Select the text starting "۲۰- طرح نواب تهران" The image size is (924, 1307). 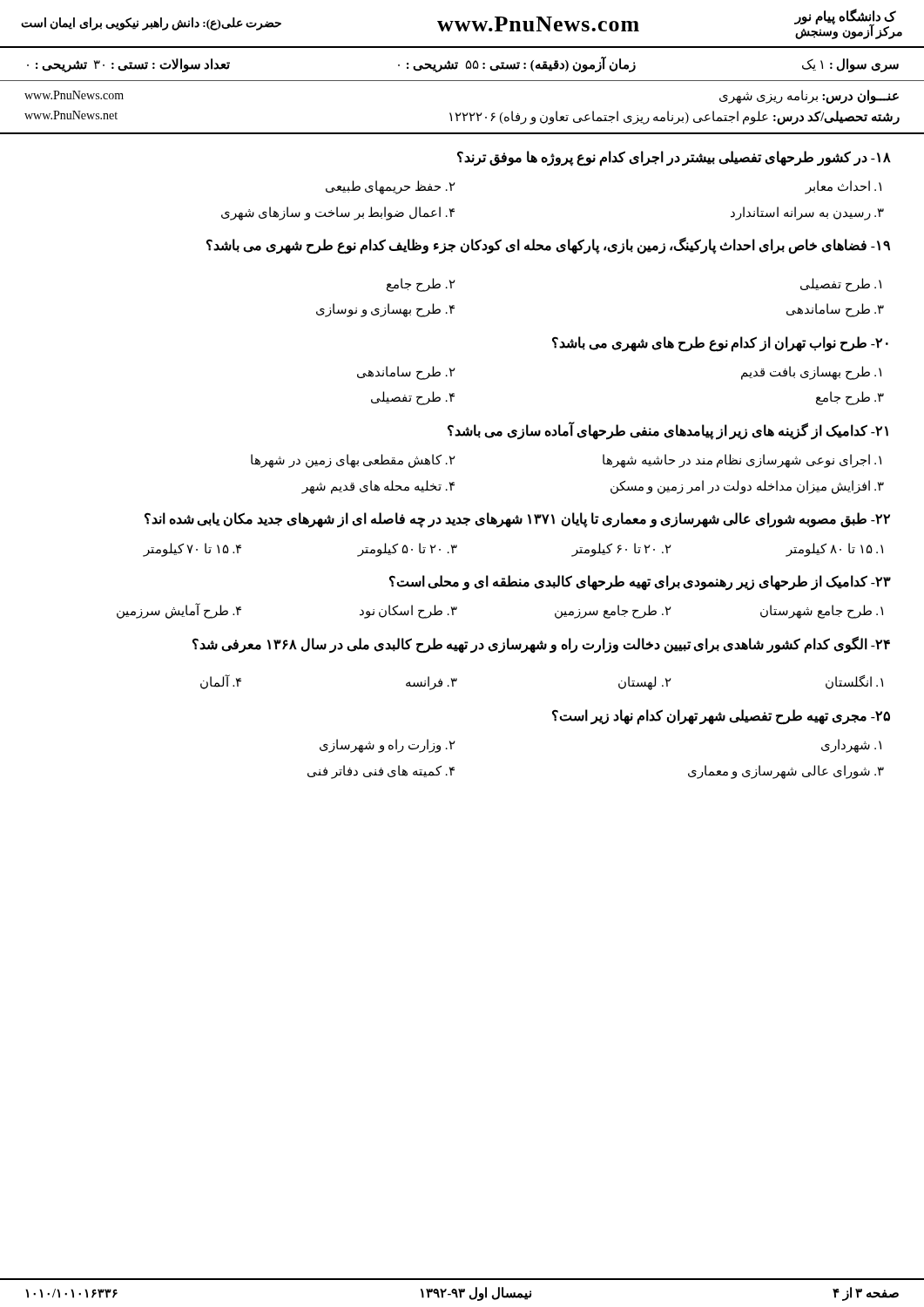click(462, 371)
